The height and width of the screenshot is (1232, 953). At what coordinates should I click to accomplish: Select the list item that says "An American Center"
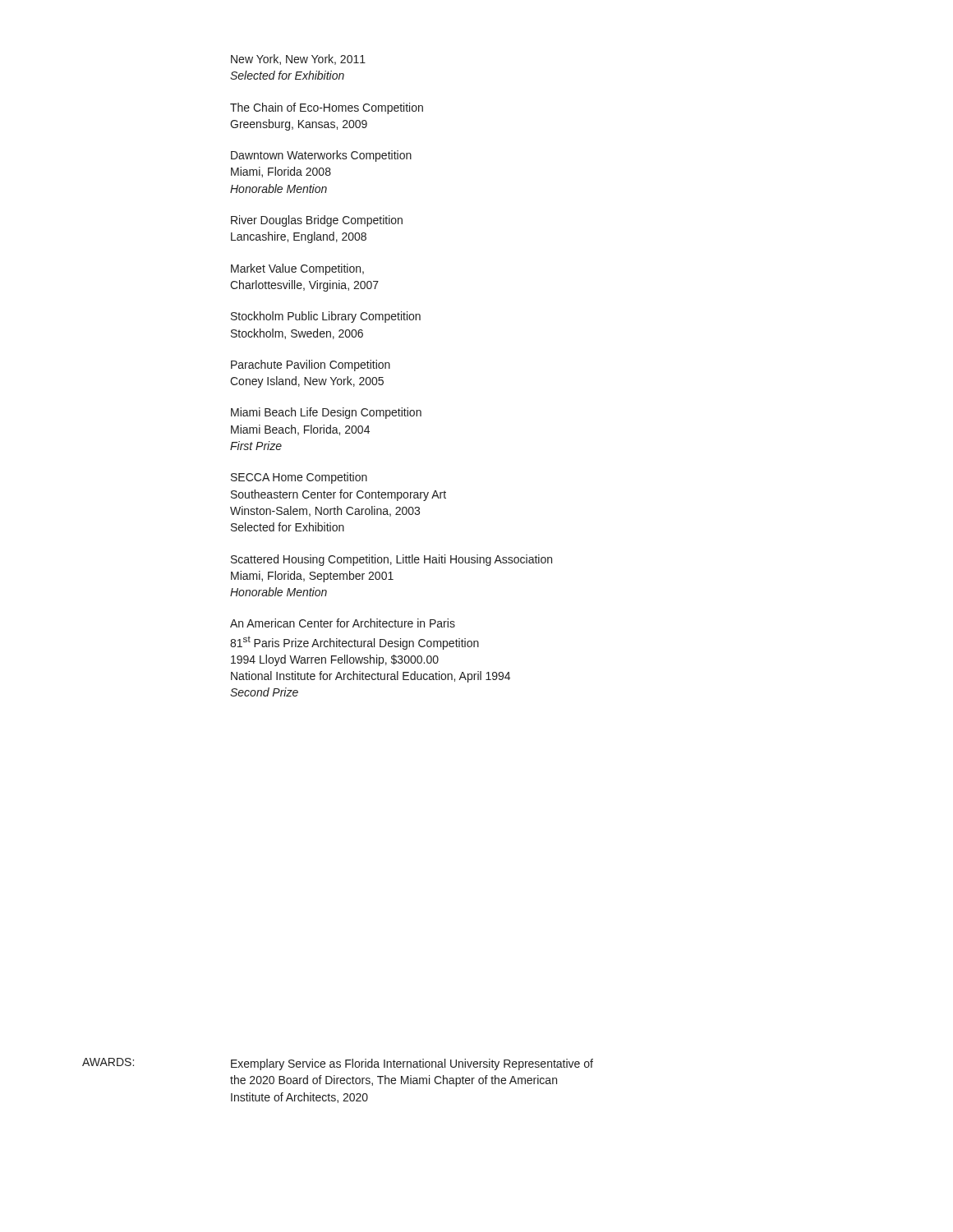tap(343, 623)
